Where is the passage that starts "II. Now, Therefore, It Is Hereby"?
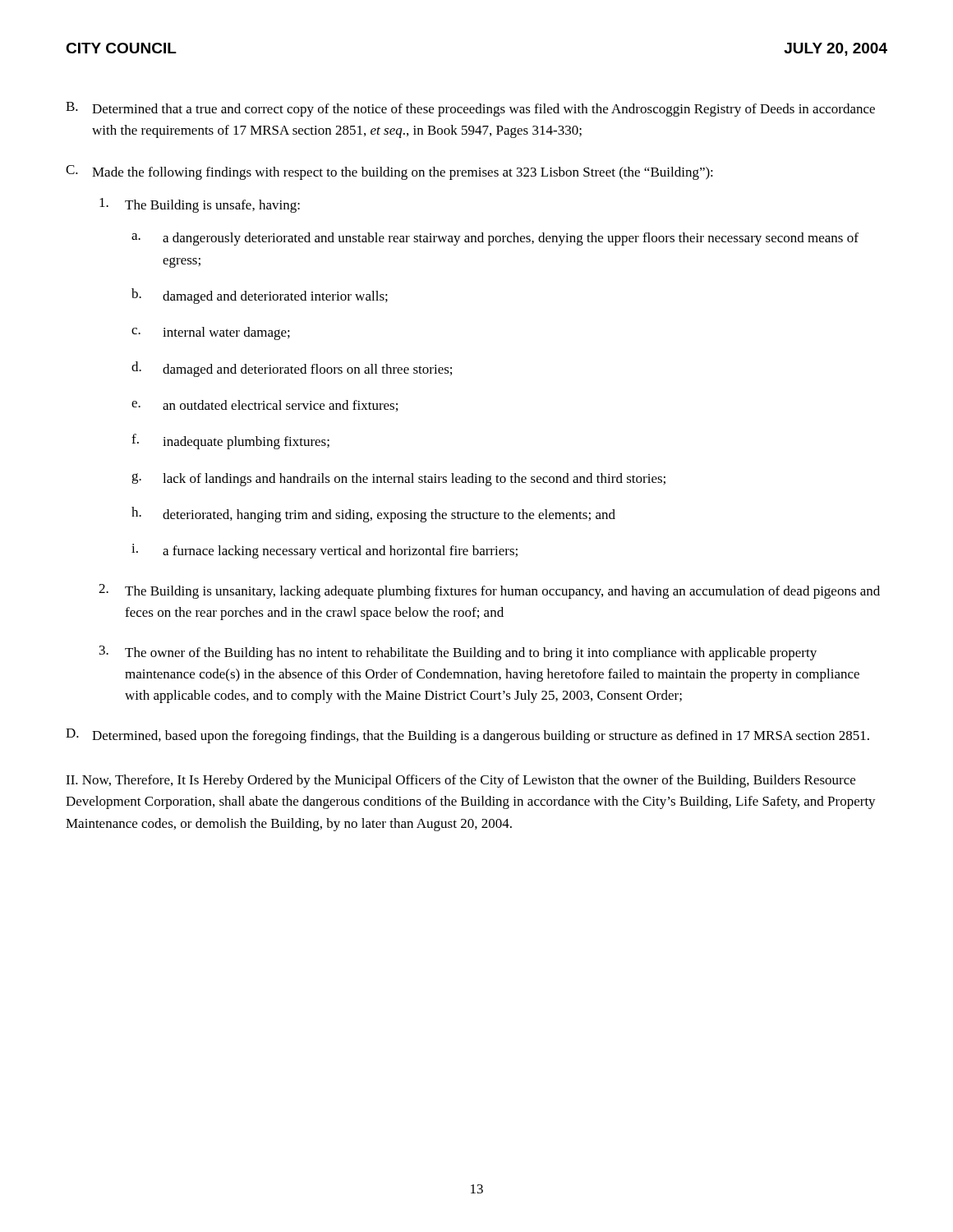953x1232 pixels. pyautogui.click(x=471, y=801)
